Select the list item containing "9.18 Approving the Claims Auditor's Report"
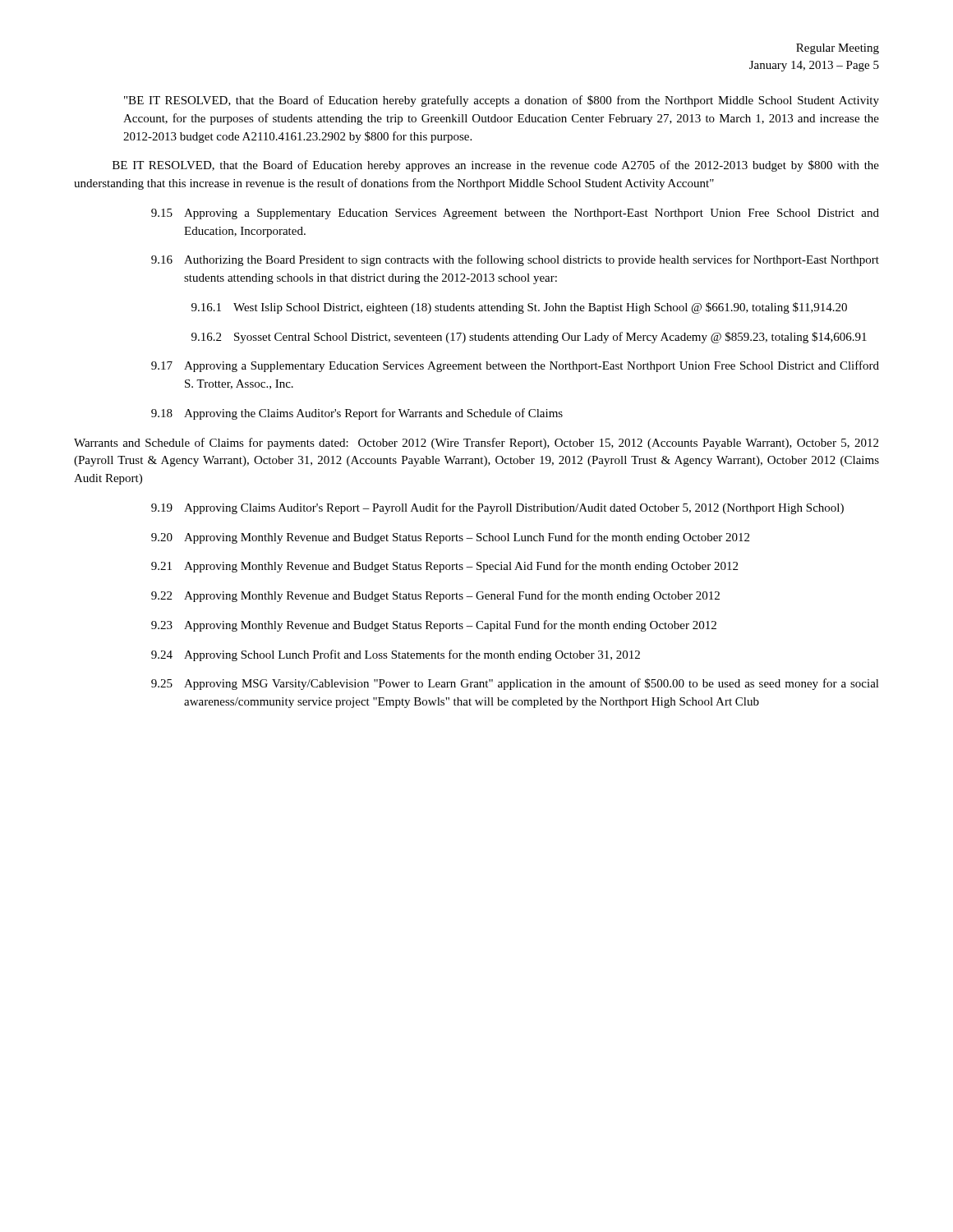Screen dimensions: 1232x953 [x=476, y=414]
